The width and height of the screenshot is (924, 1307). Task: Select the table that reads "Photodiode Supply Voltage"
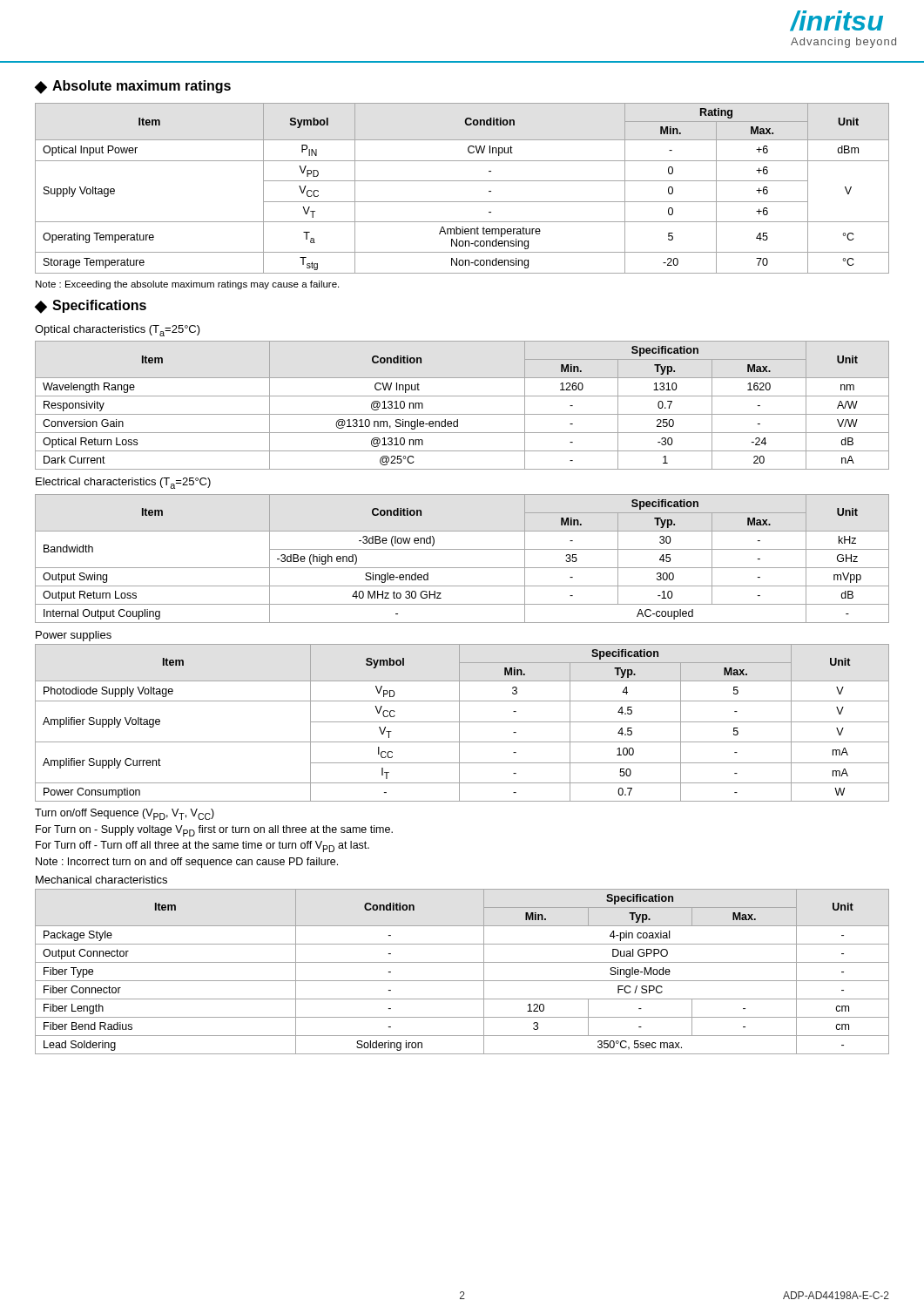pos(462,723)
